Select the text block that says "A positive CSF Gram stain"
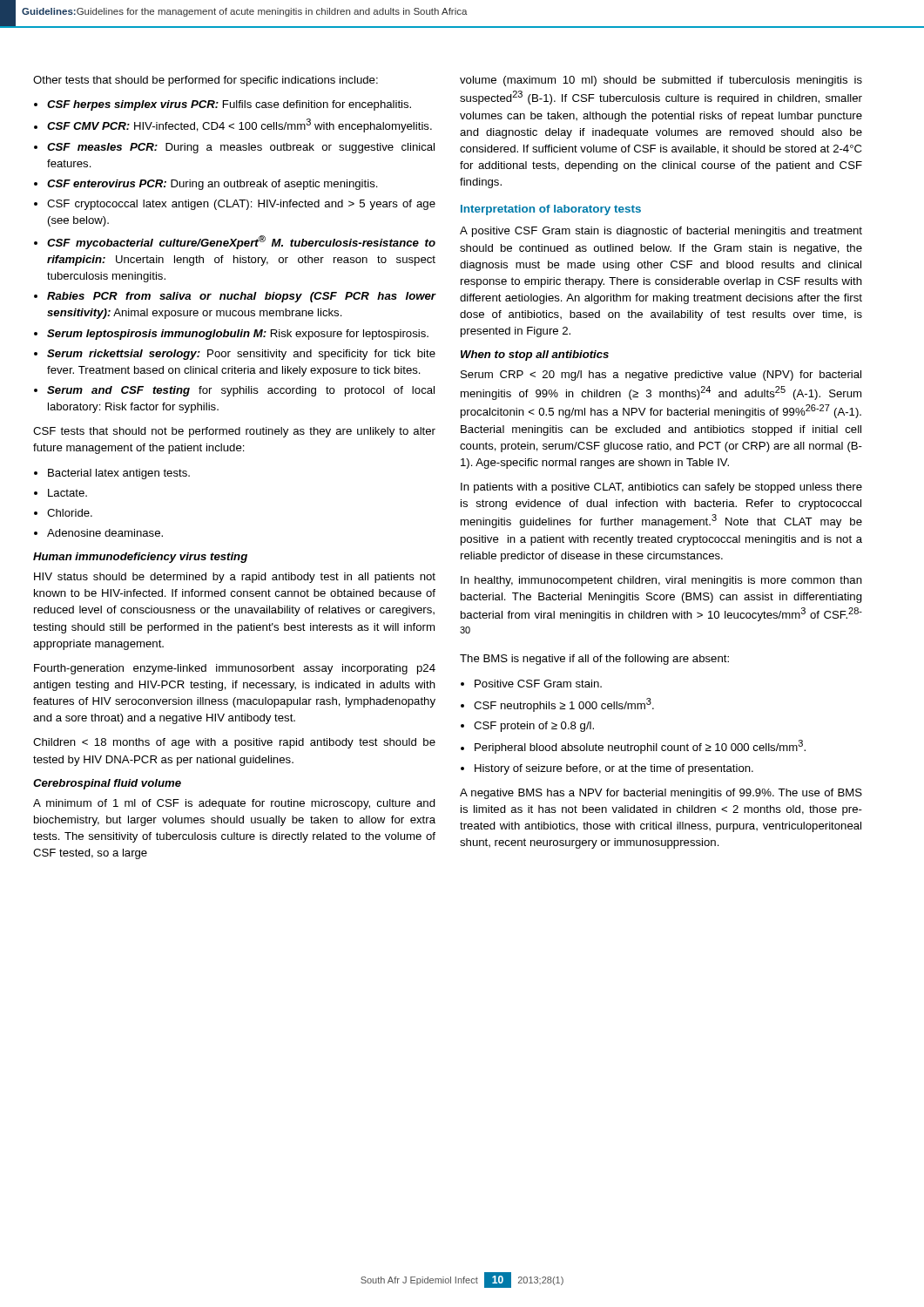924x1307 pixels. click(661, 281)
